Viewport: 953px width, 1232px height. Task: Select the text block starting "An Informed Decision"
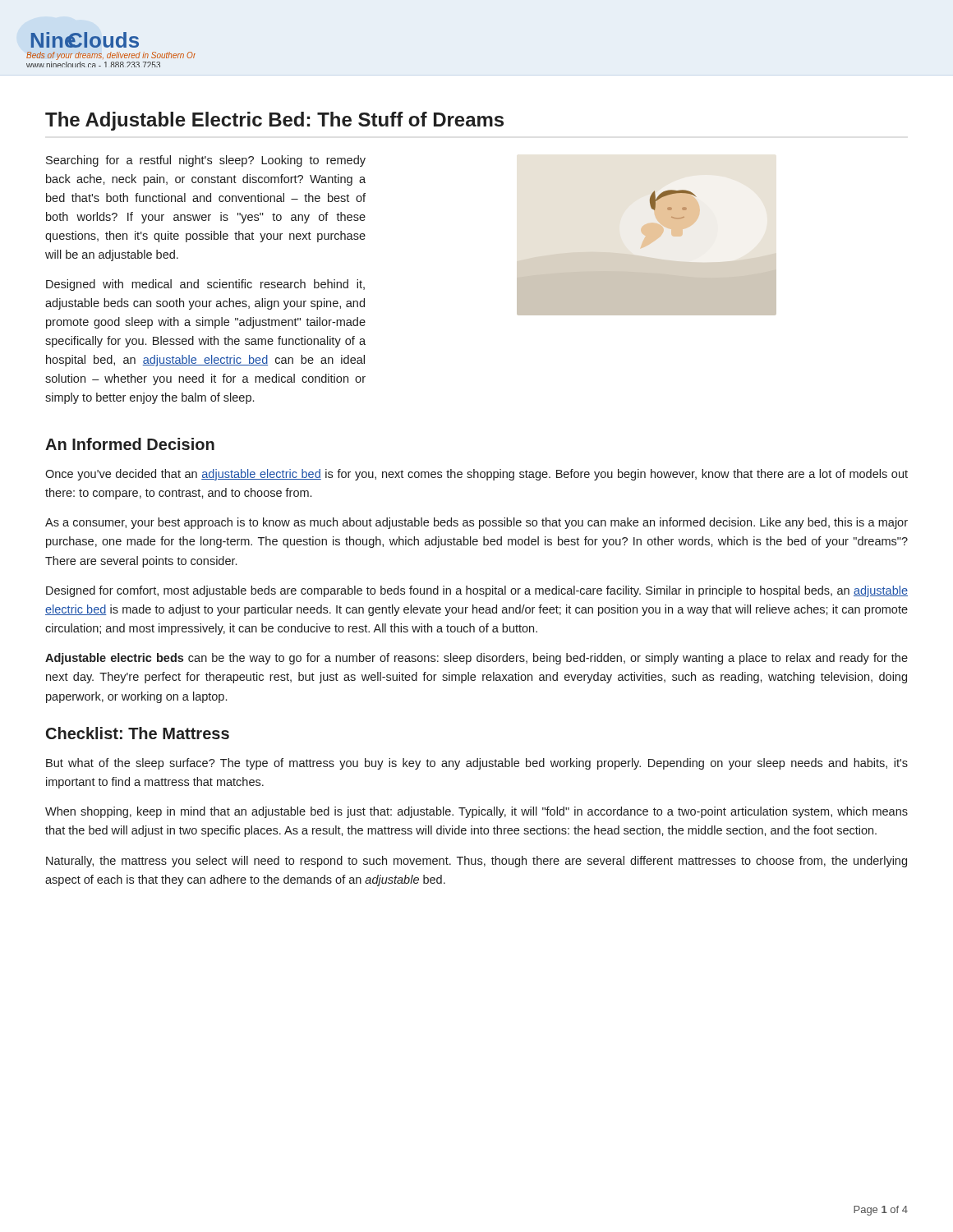pyautogui.click(x=130, y=444)
